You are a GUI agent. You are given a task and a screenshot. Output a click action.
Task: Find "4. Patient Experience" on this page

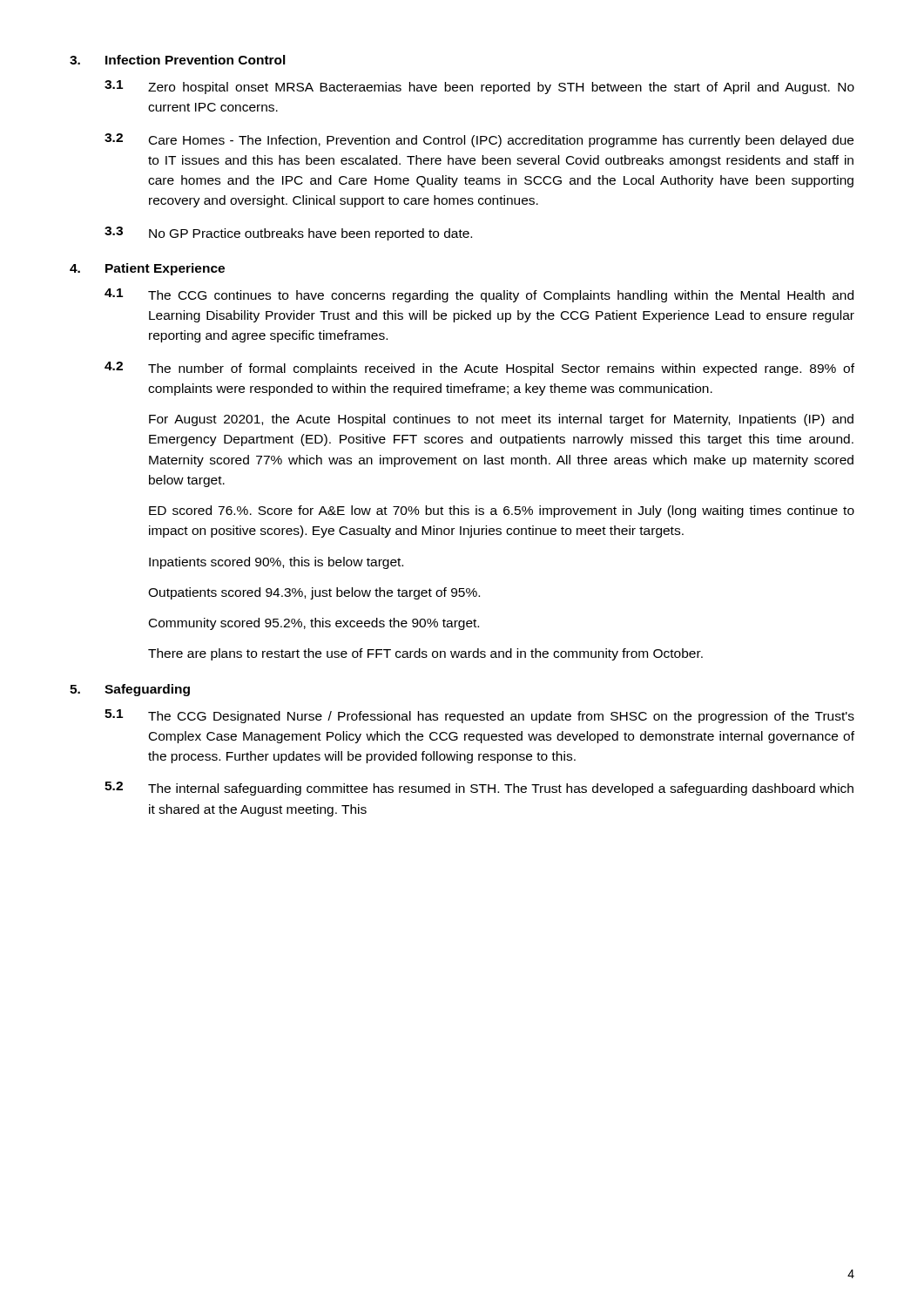click(x=147, y=268)
